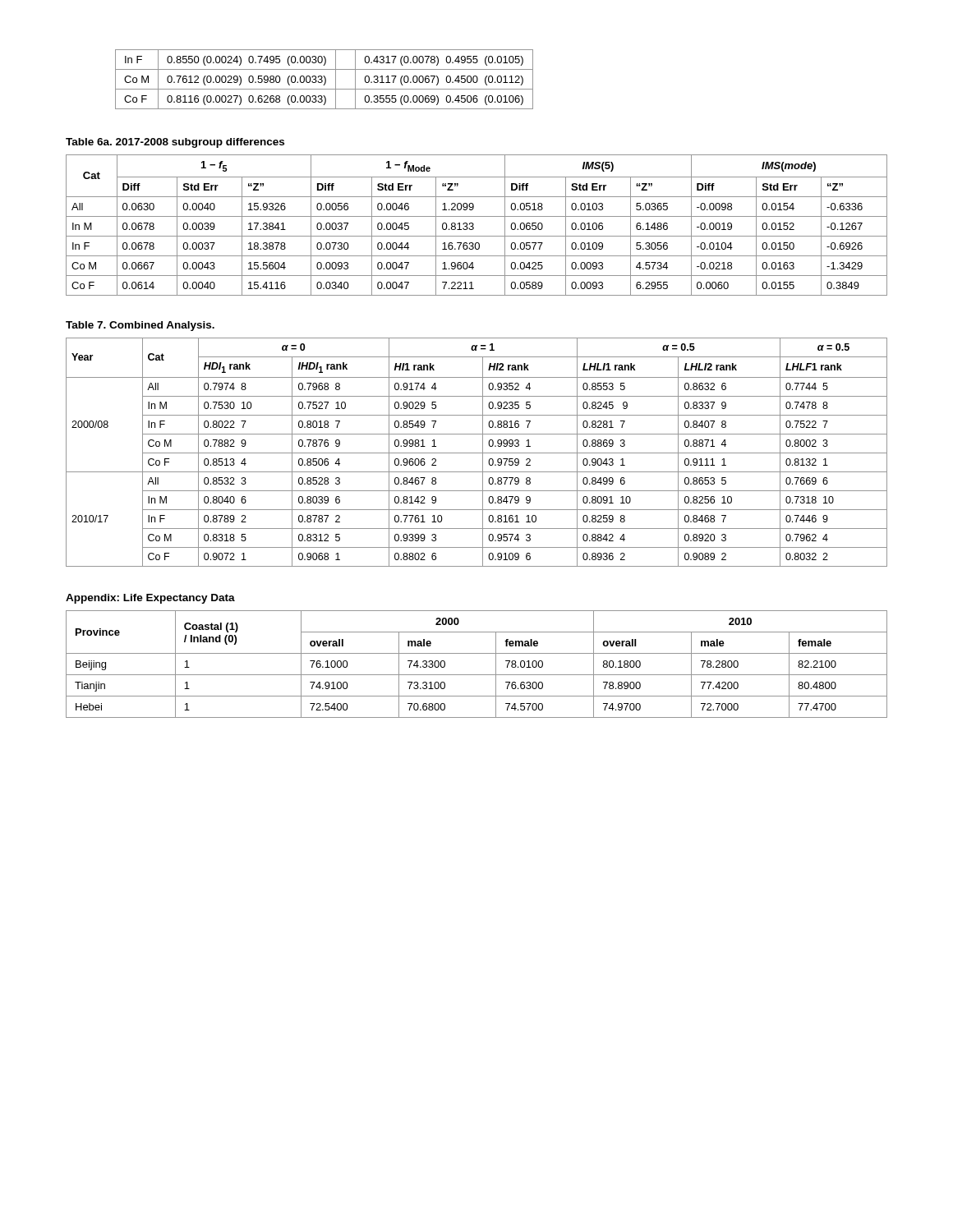Point to the section header beginning "Appendix: Life Expectancy"
Image resolution: width=953 pixels, height=1232 pixels.
point(150,598)
